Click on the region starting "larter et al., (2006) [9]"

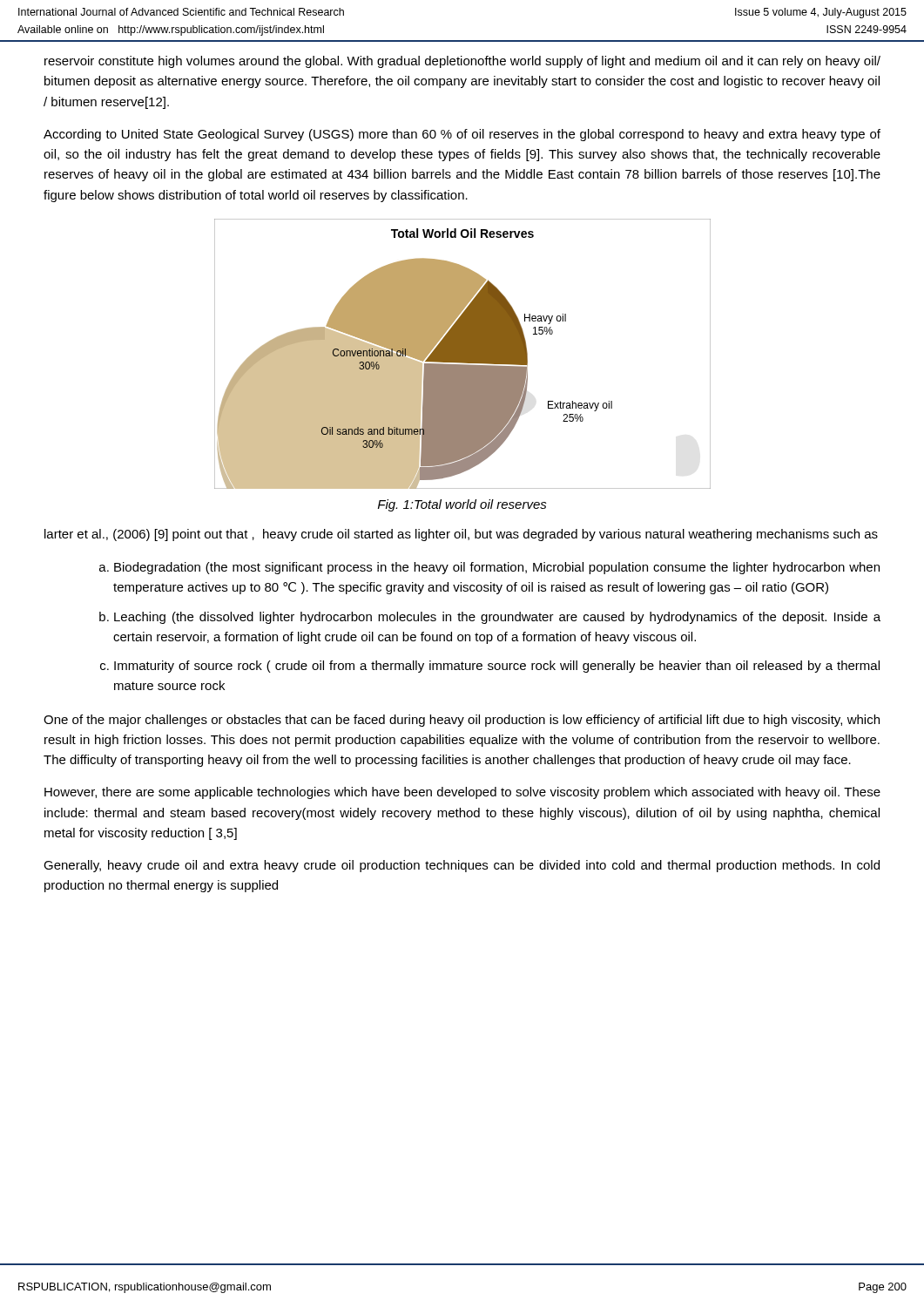pos(461,533)
